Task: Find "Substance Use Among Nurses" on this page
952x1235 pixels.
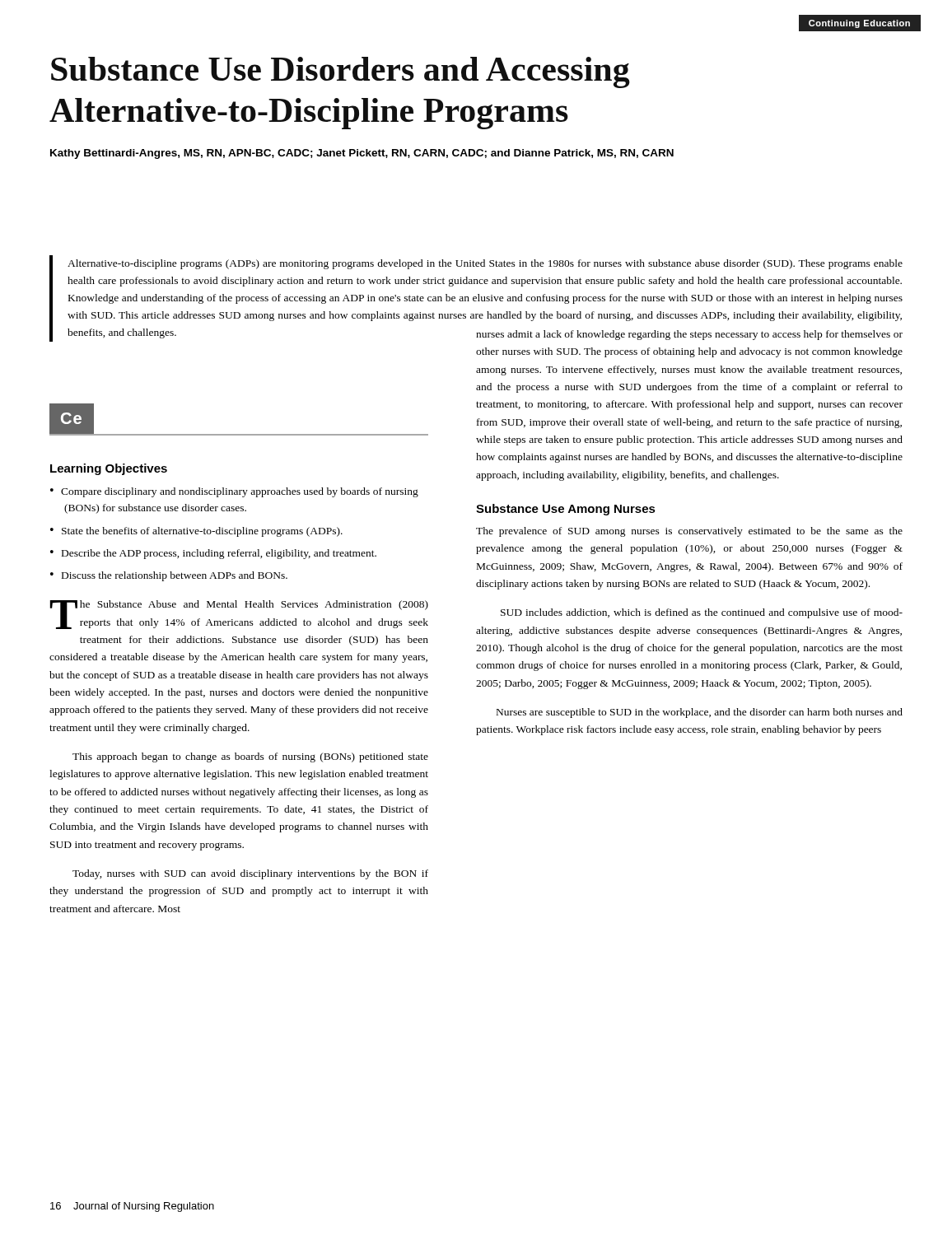Action: tap(566, 508)
